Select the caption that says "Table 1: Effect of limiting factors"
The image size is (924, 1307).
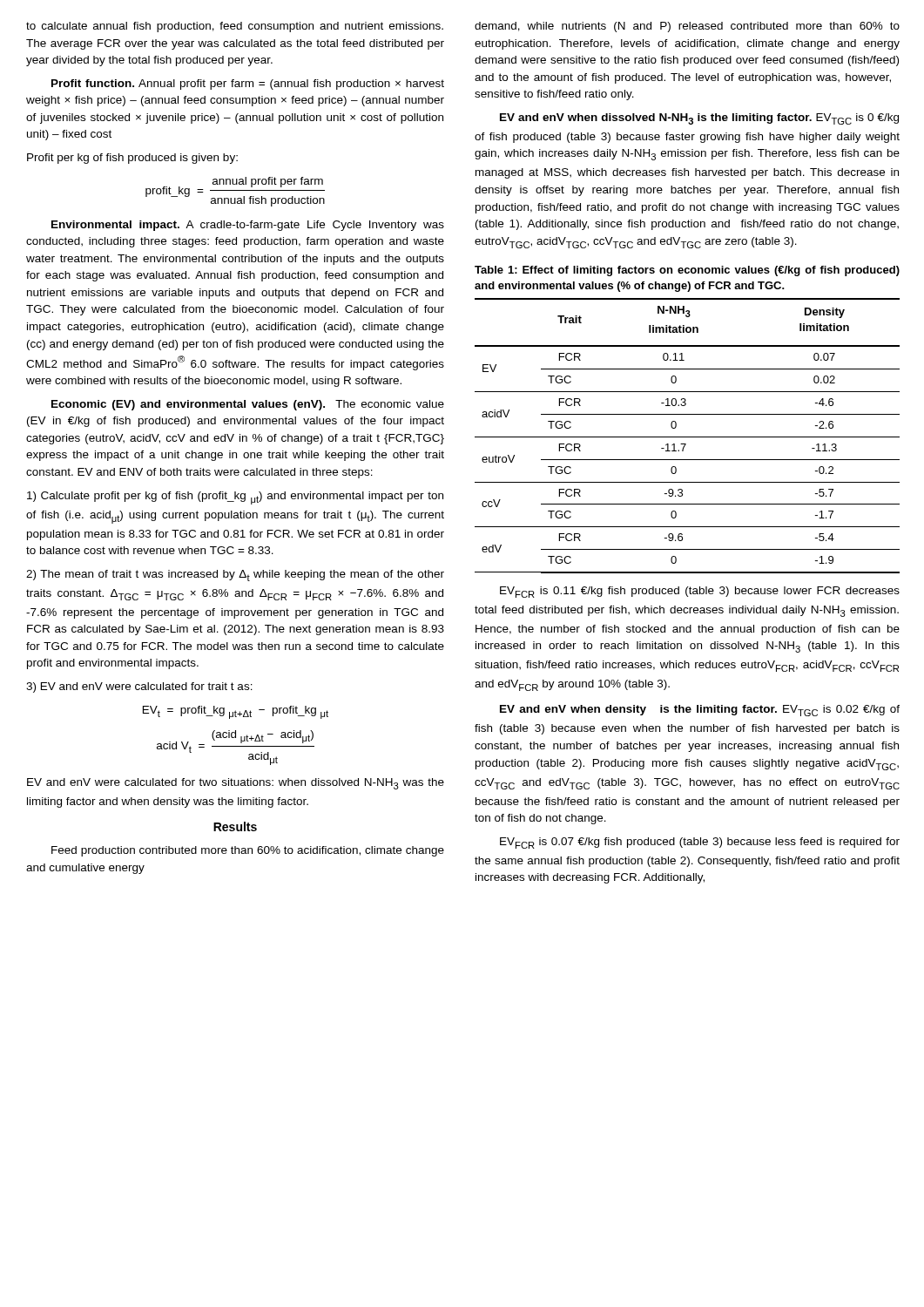click(x=687, y=278)
